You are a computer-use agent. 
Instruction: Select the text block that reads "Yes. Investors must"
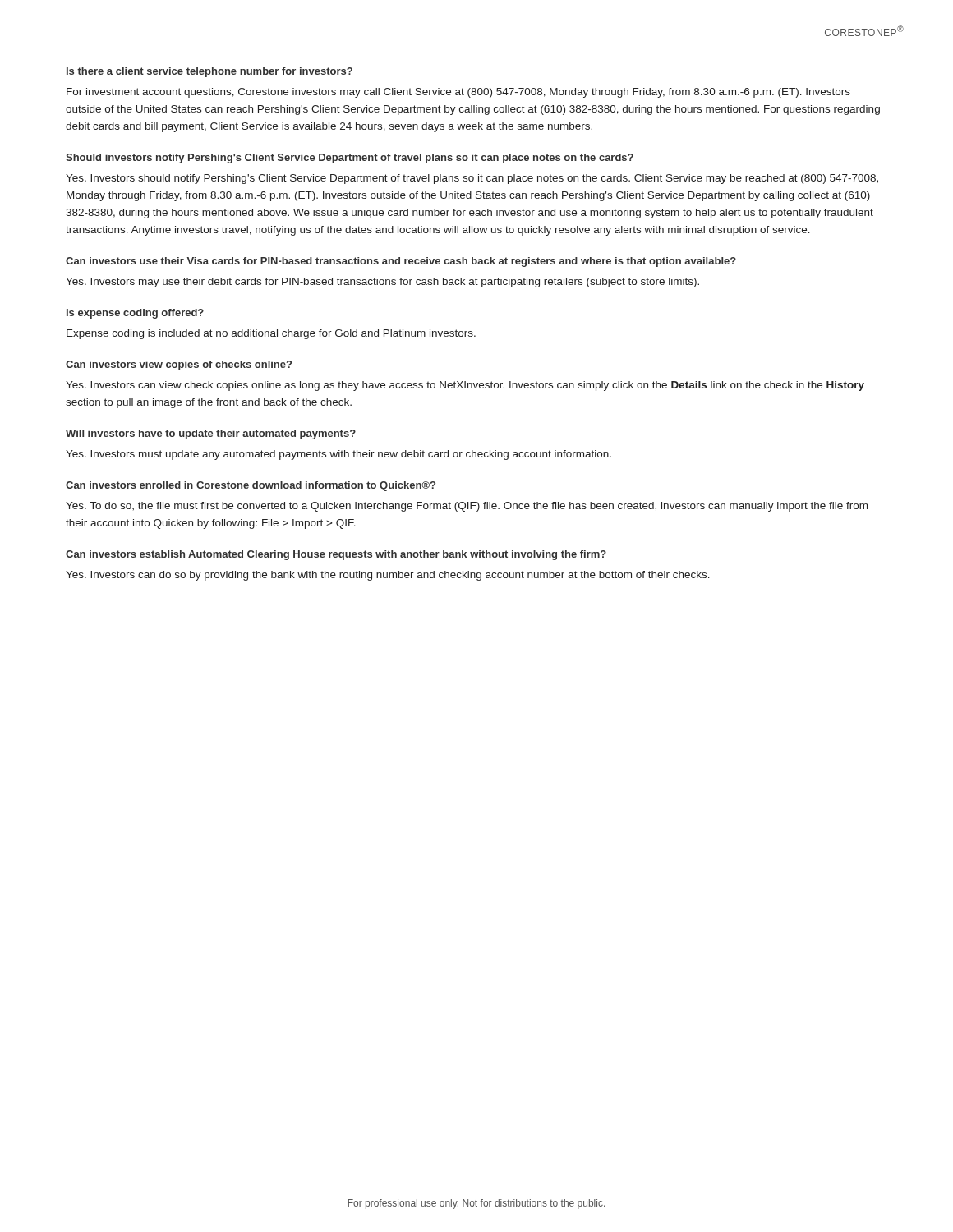[339, 454]
